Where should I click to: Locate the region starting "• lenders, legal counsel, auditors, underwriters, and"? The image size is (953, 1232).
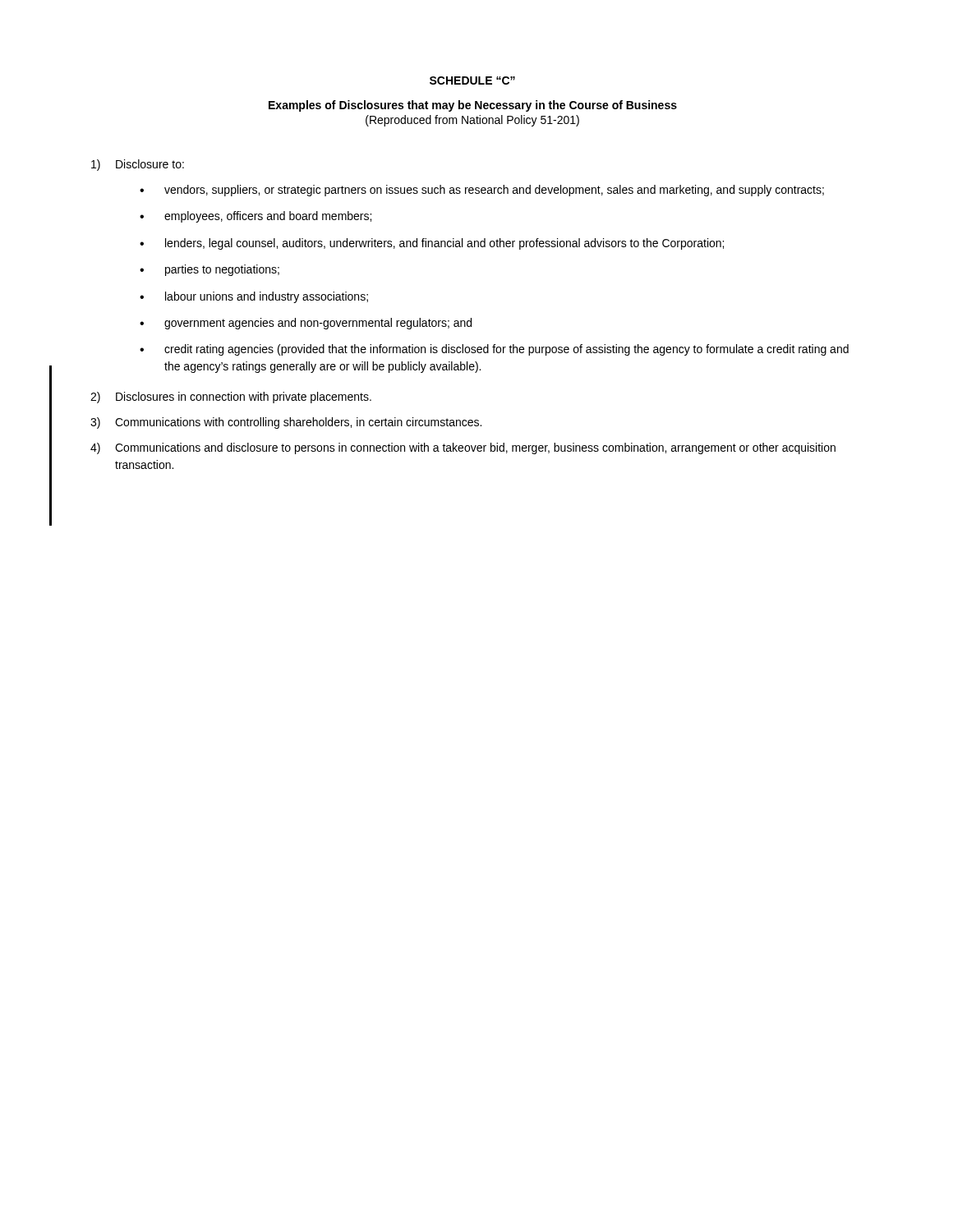497,244
